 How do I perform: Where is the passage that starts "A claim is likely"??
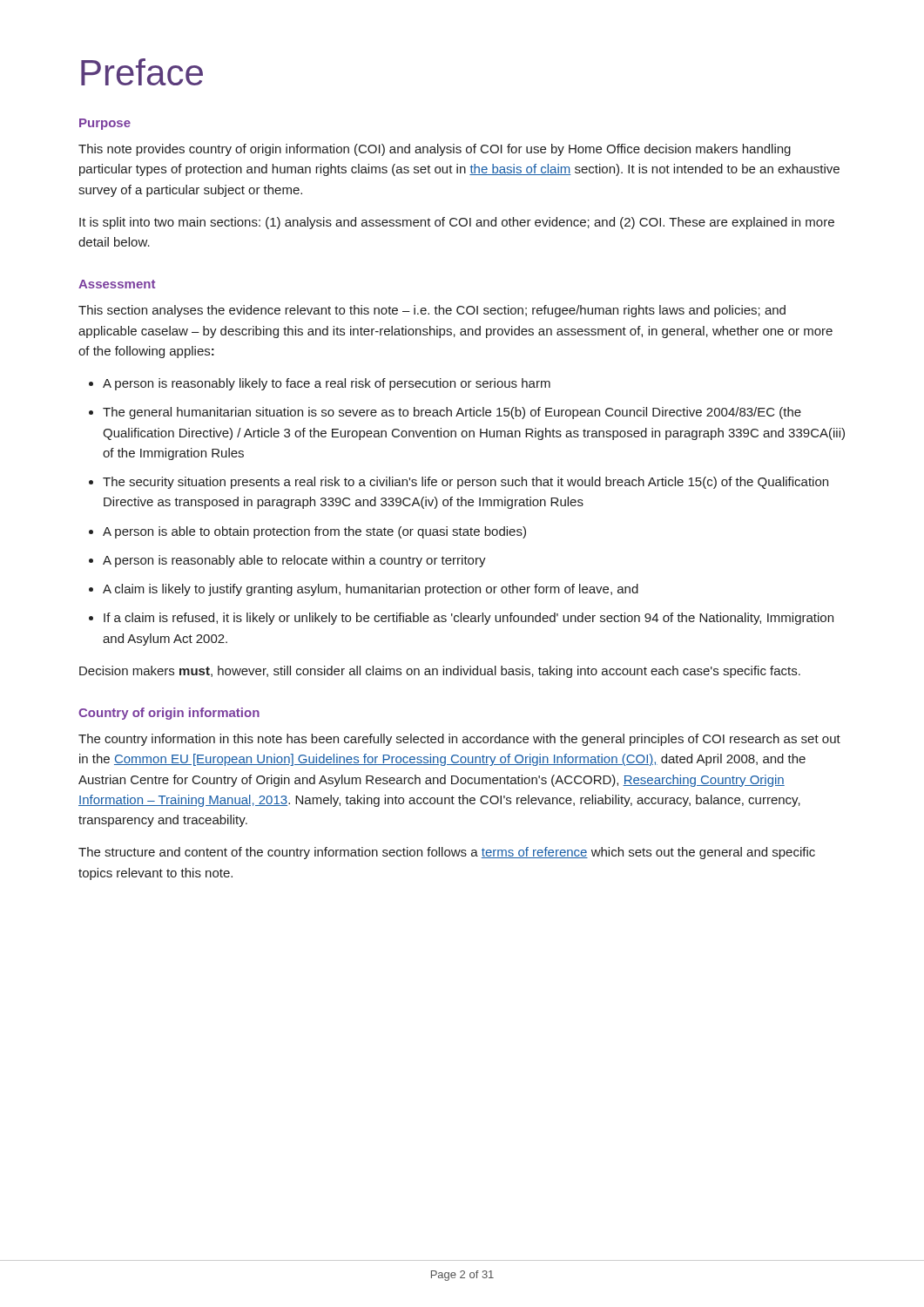click(x=371, y=589)
